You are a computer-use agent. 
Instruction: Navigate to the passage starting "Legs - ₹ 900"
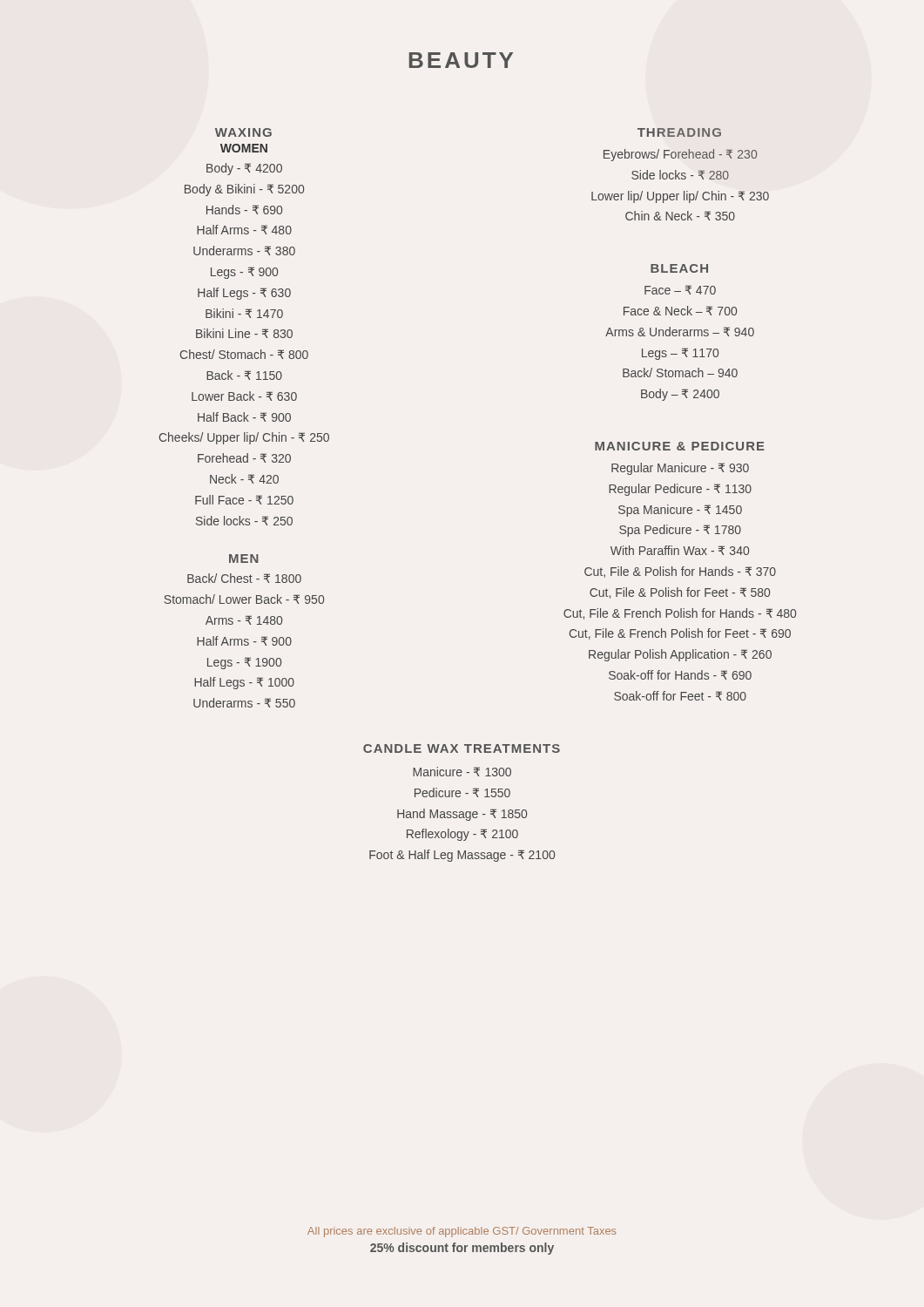[244, 272]
